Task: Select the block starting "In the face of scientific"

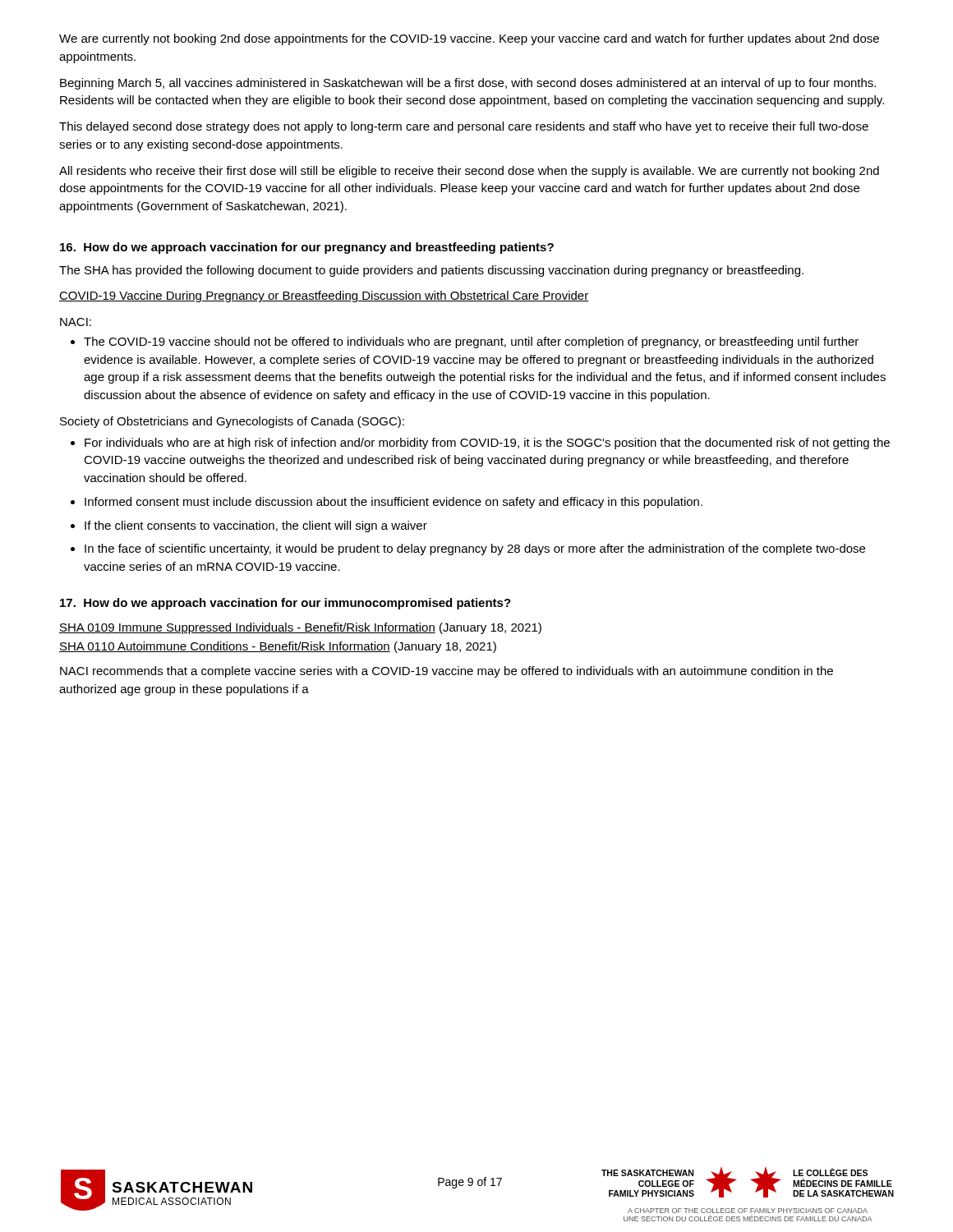Action: 476,558
